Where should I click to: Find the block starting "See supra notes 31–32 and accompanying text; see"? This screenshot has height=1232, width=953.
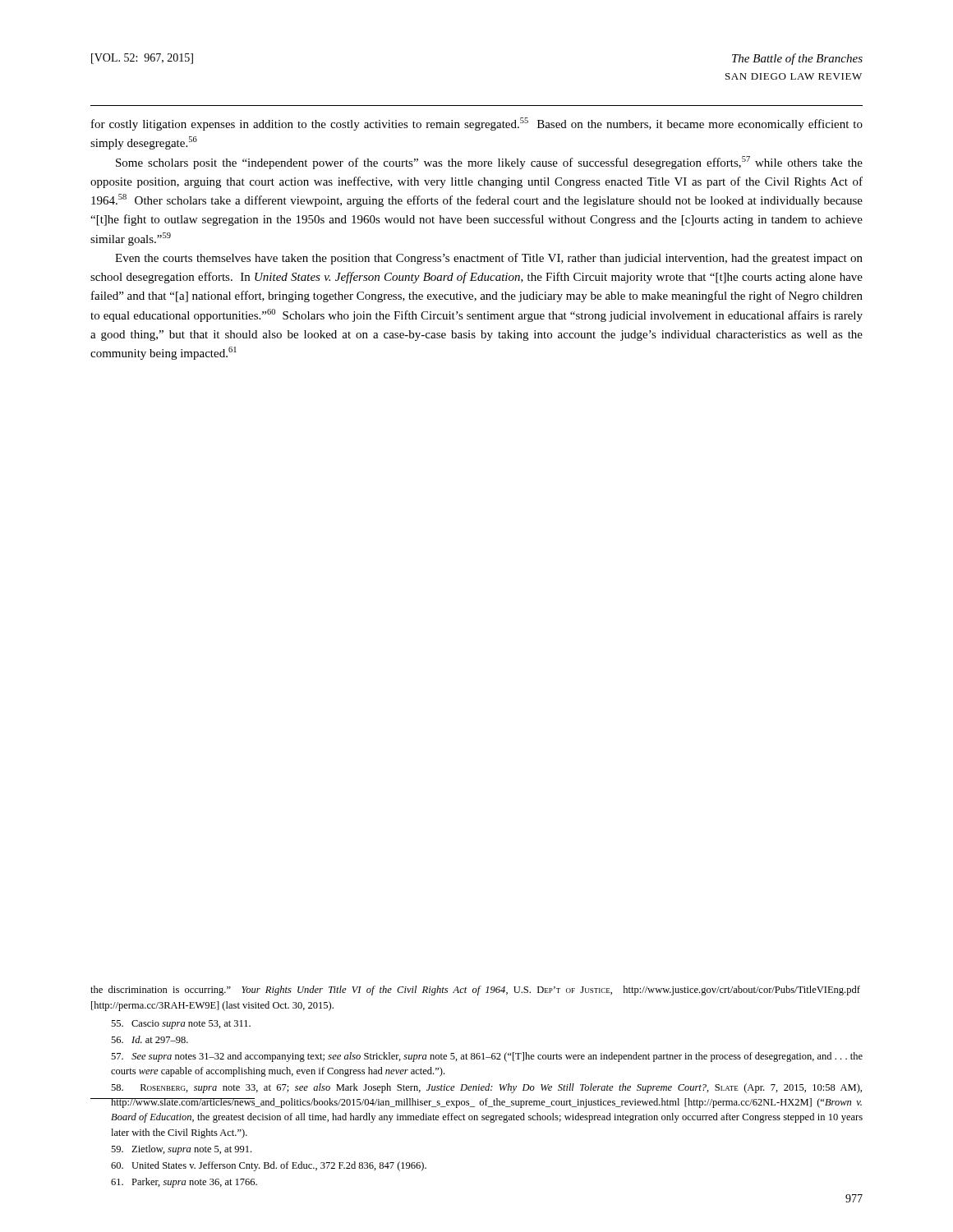[x=487, y=1064]
